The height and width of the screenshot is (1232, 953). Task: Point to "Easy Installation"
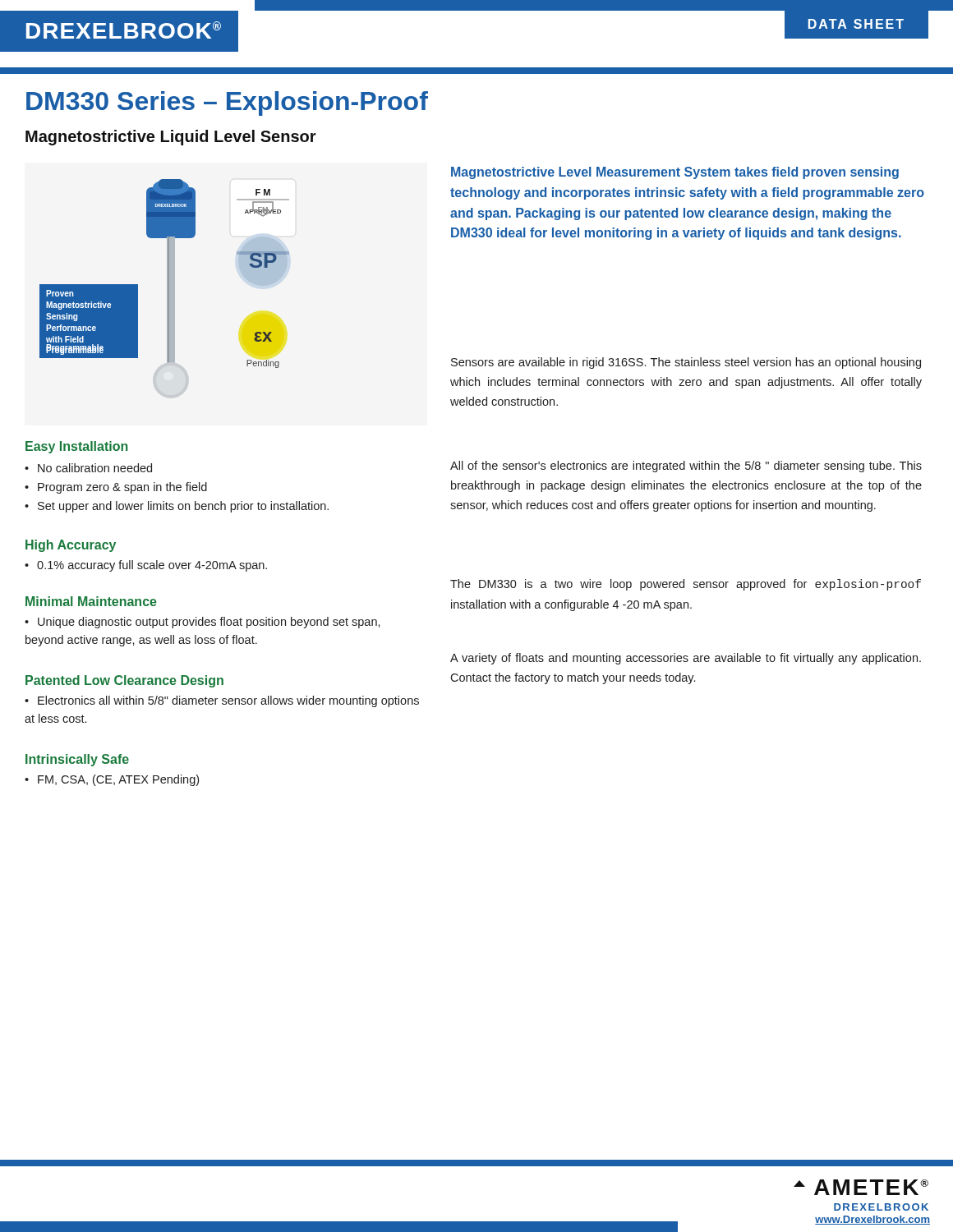[77, 446]
